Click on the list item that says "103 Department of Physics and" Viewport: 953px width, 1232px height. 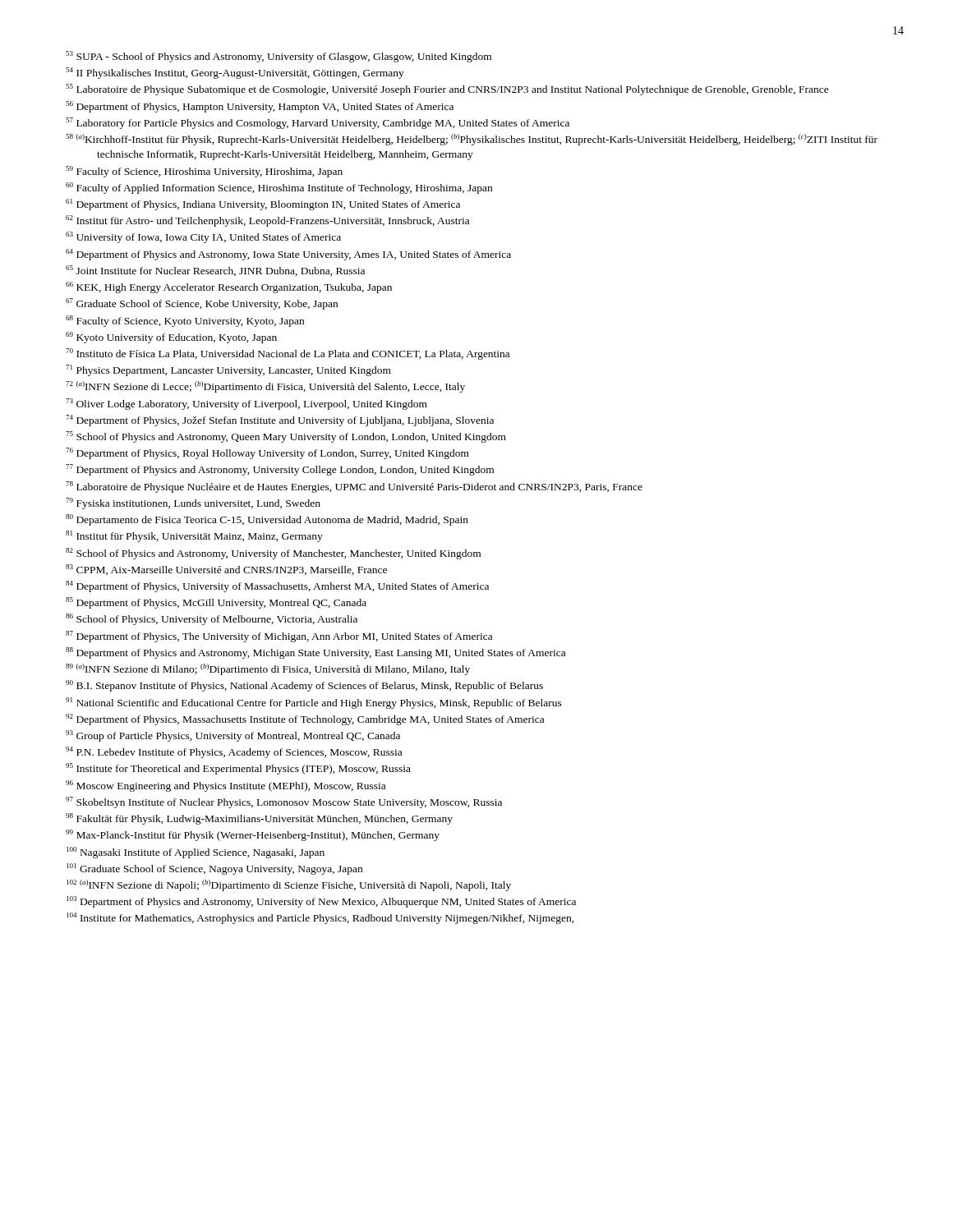tap(321, 901)
